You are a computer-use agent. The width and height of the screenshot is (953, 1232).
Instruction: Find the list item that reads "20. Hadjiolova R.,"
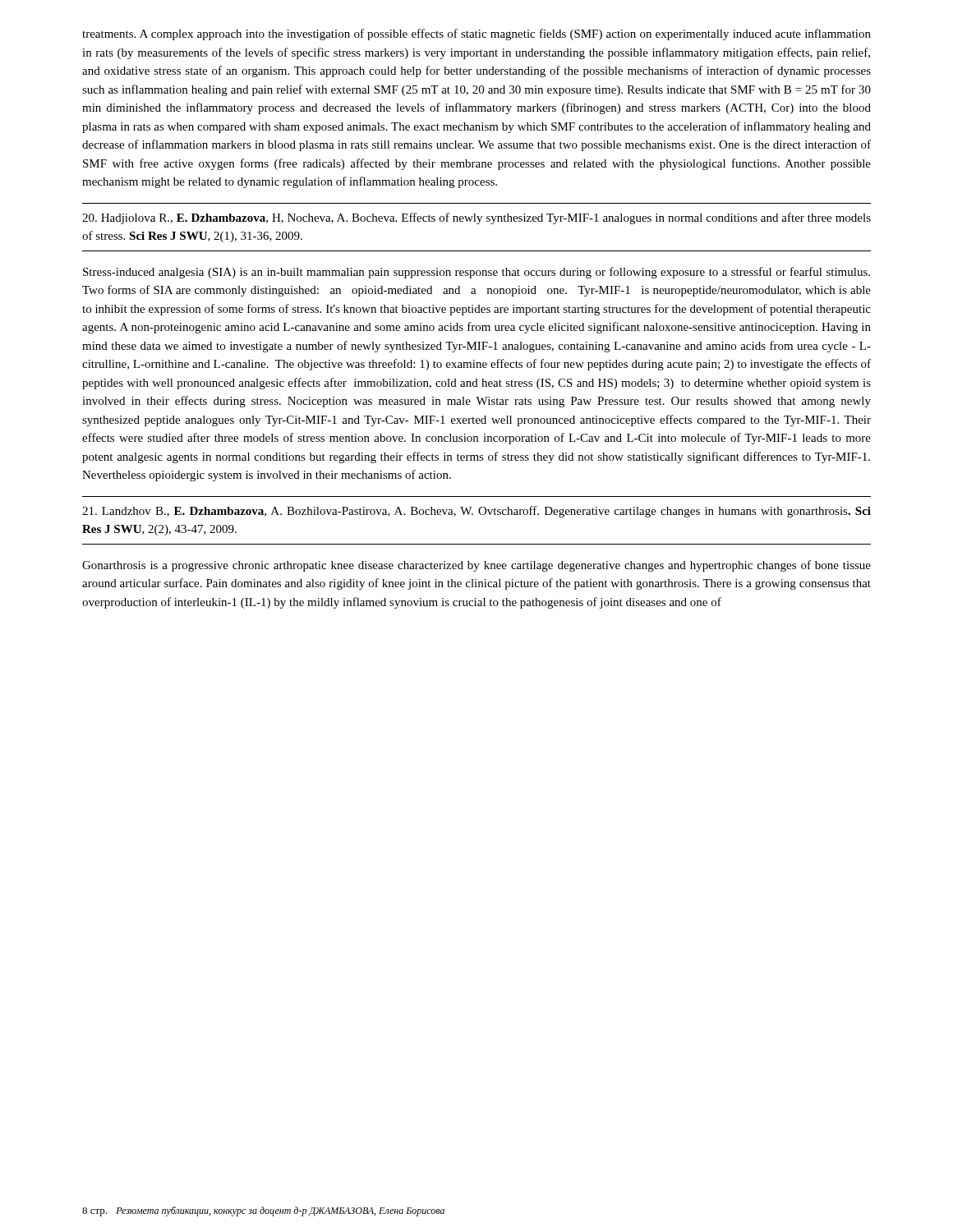coord(476,227)
